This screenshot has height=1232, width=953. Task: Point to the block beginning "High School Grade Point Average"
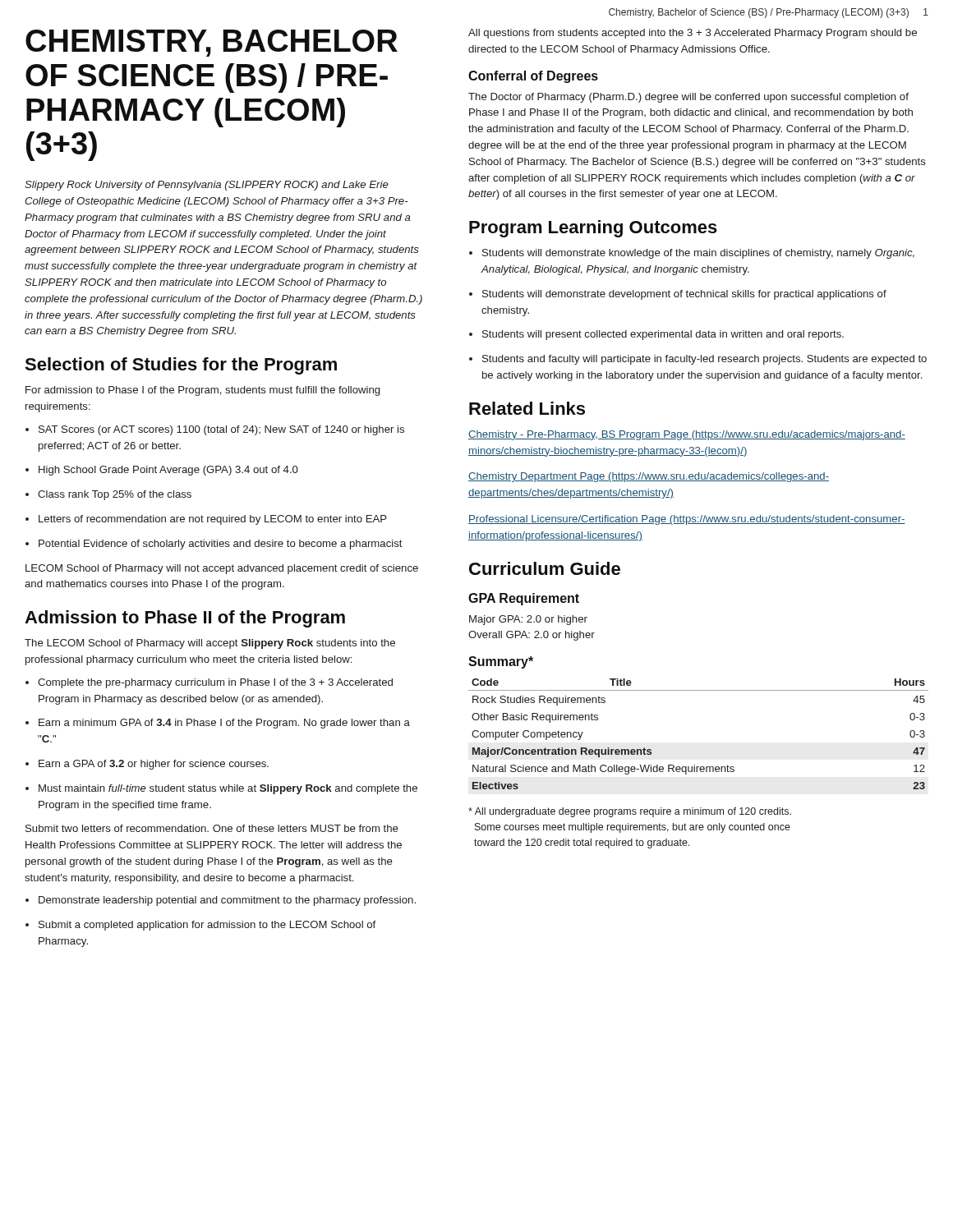233,470
